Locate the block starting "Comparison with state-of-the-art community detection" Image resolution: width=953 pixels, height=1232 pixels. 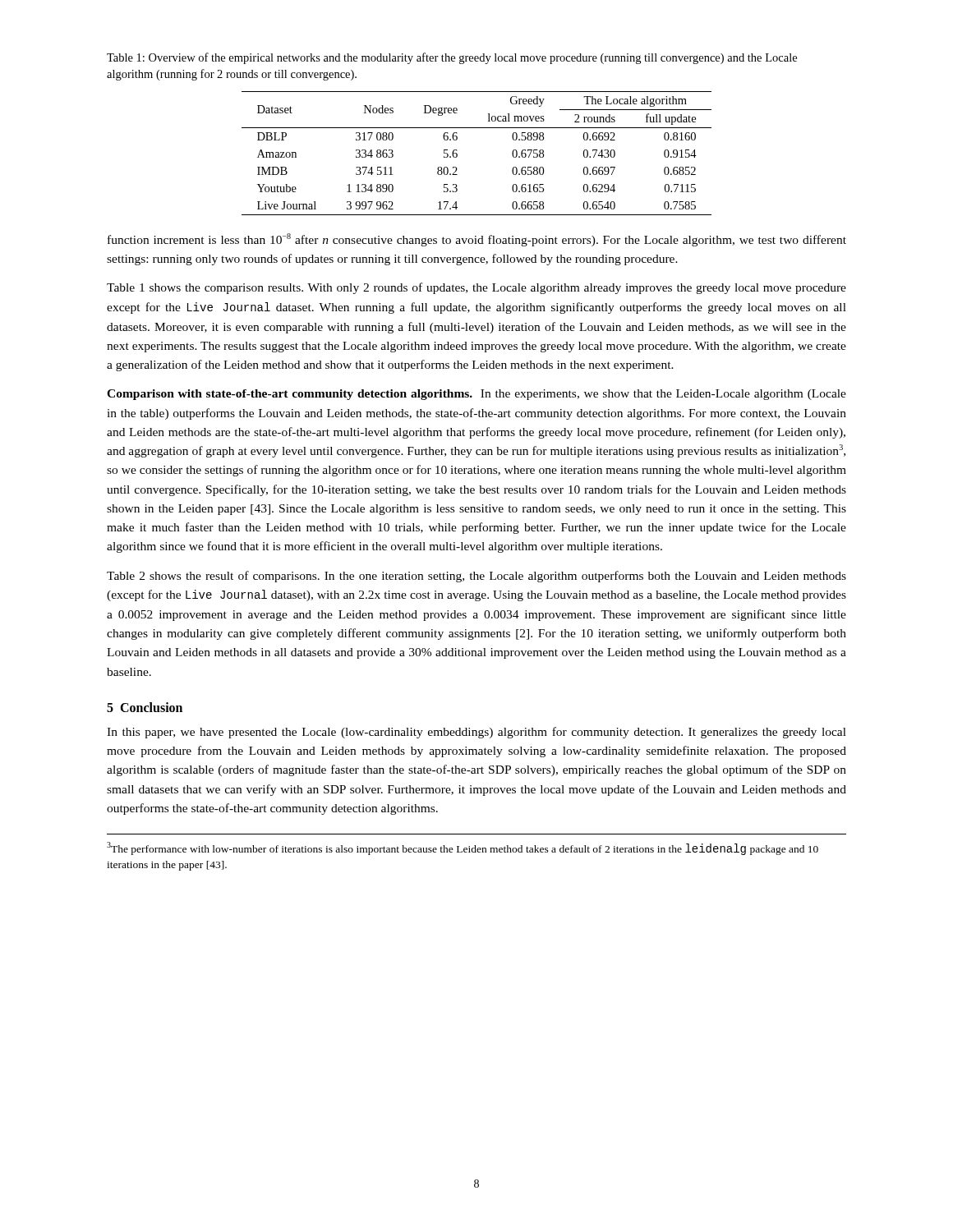(476, 470)
